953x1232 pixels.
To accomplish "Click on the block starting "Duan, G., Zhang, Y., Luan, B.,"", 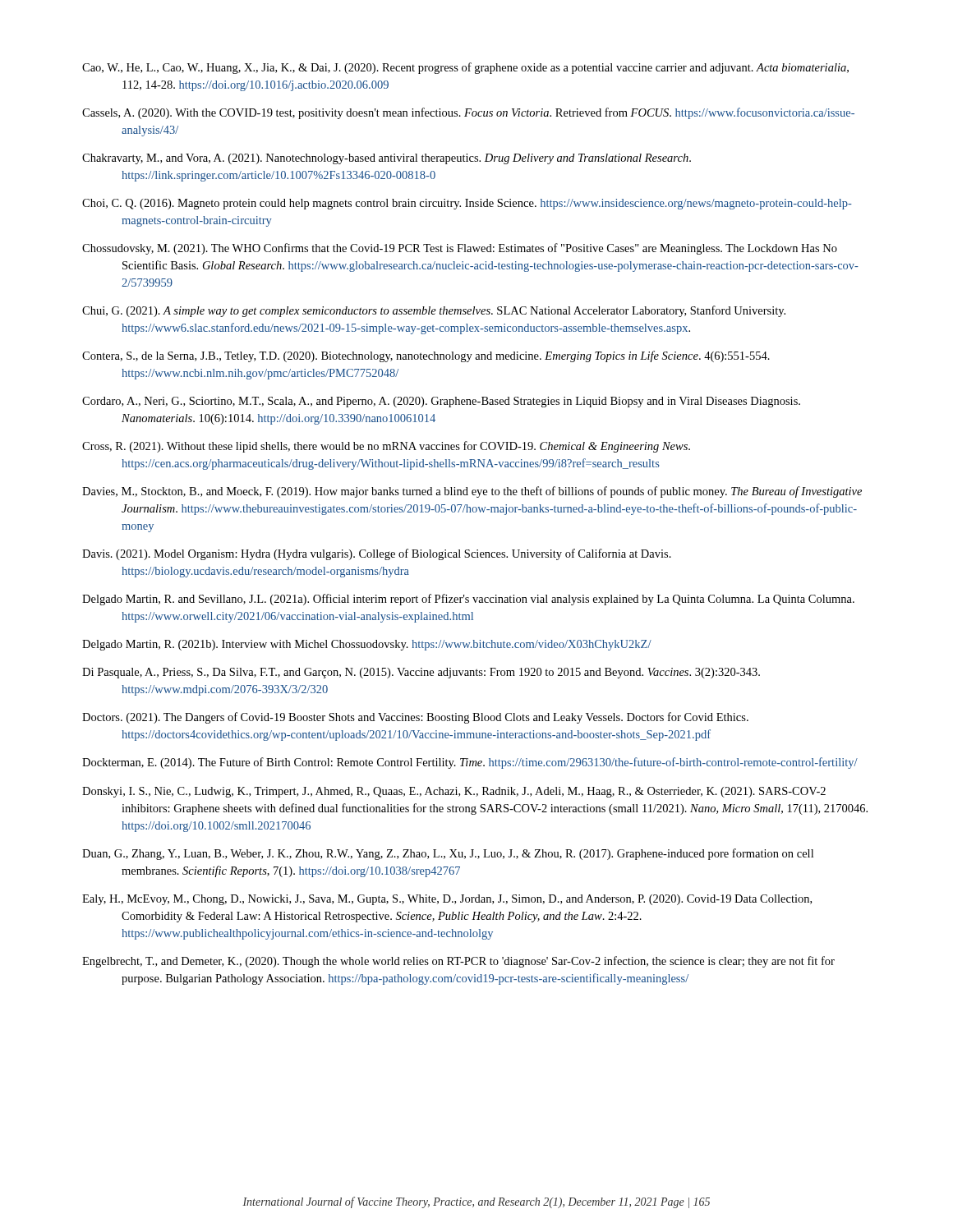I will pos(476,862).
